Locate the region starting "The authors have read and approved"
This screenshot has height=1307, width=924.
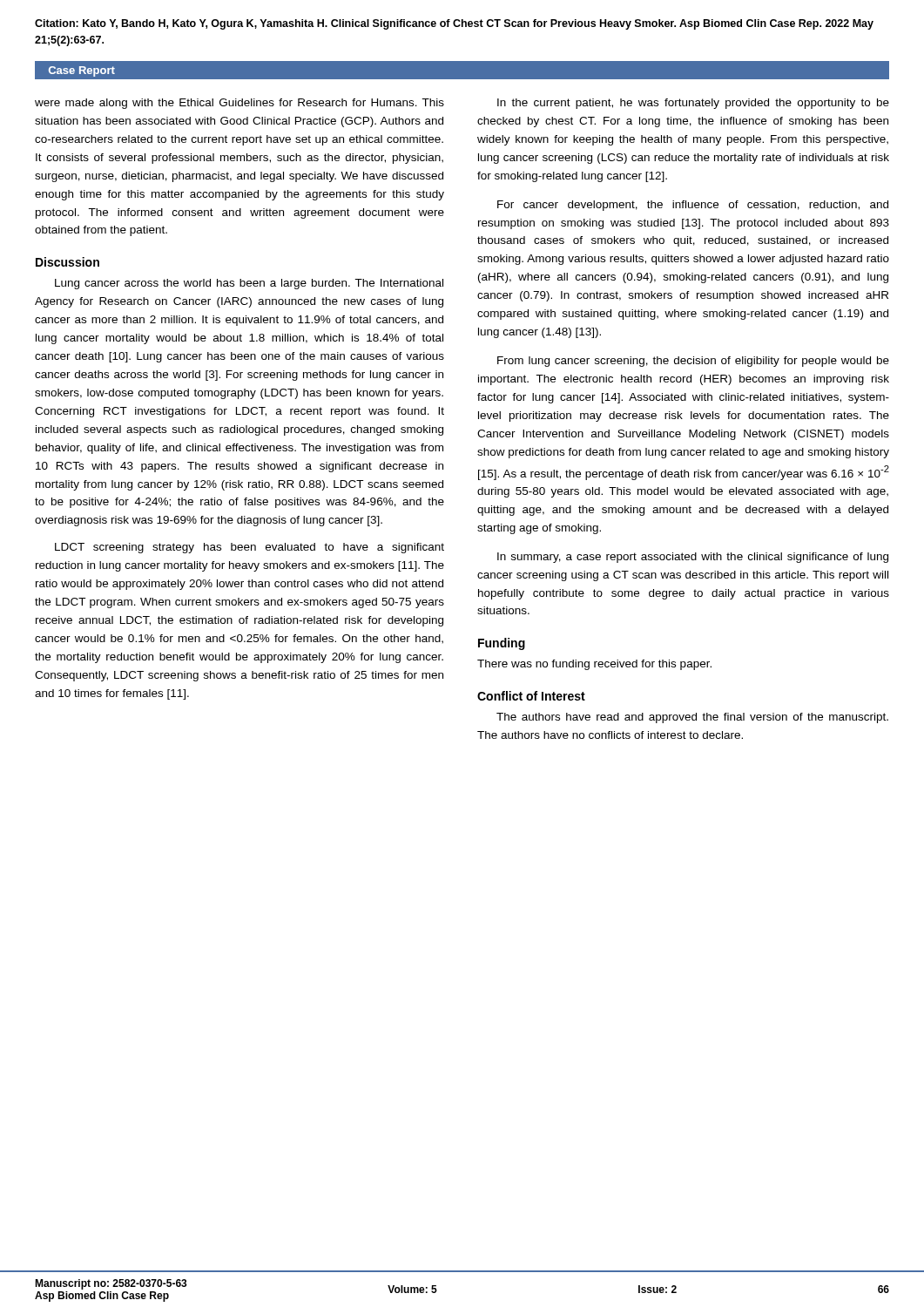[x=683, y=727]
